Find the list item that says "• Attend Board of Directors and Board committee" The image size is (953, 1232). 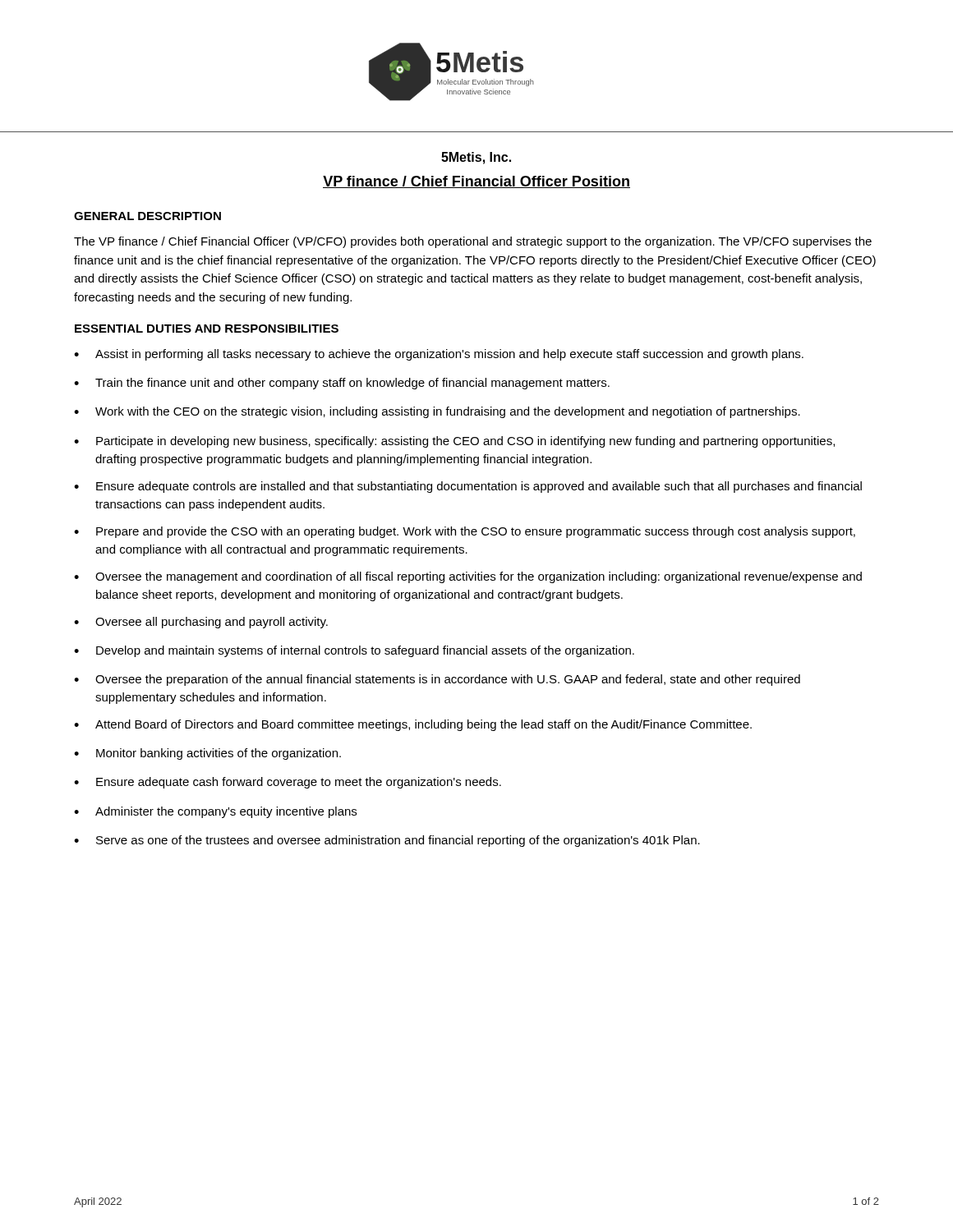476,726
